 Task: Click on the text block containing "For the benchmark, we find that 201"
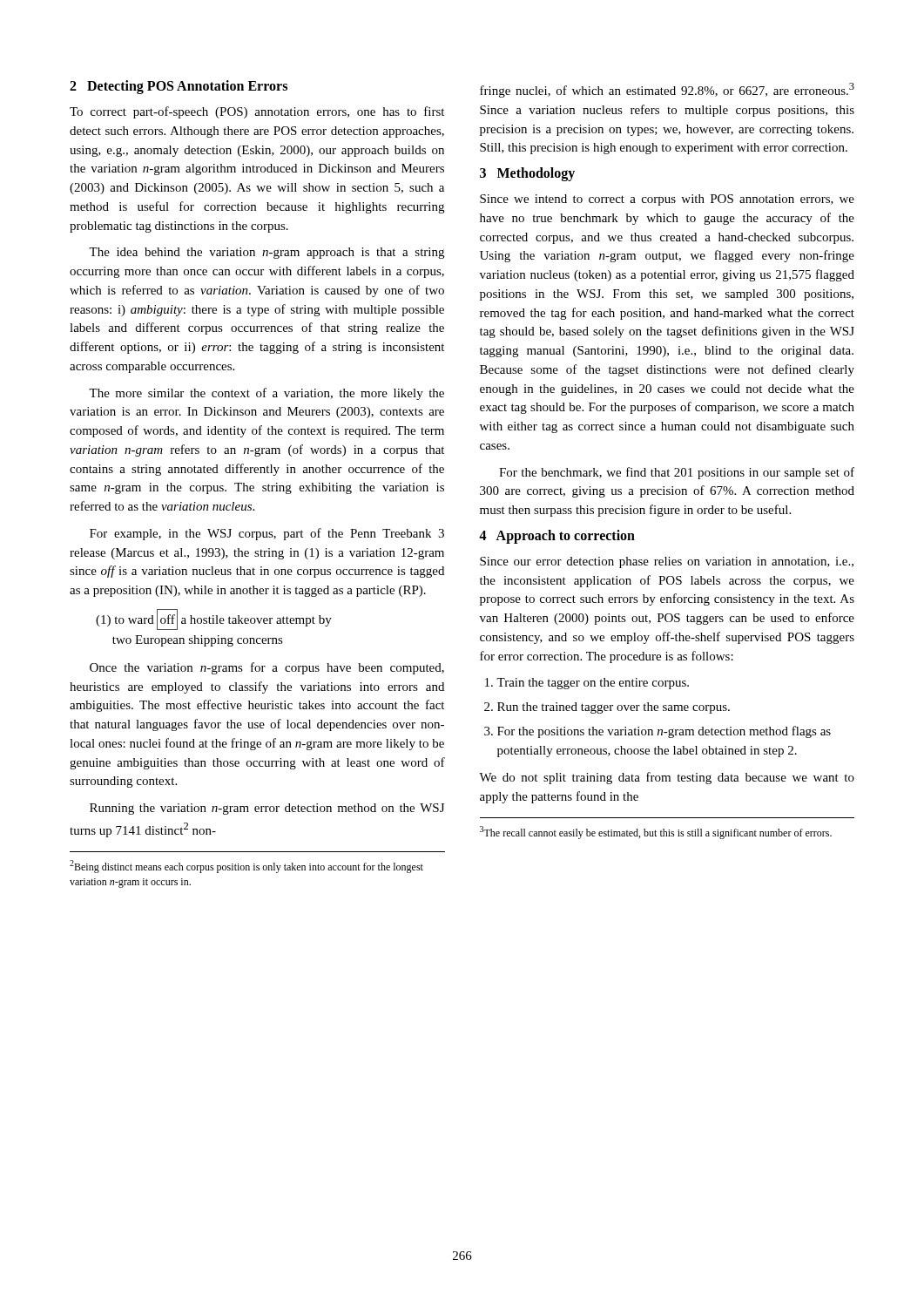tap(667, 491)
